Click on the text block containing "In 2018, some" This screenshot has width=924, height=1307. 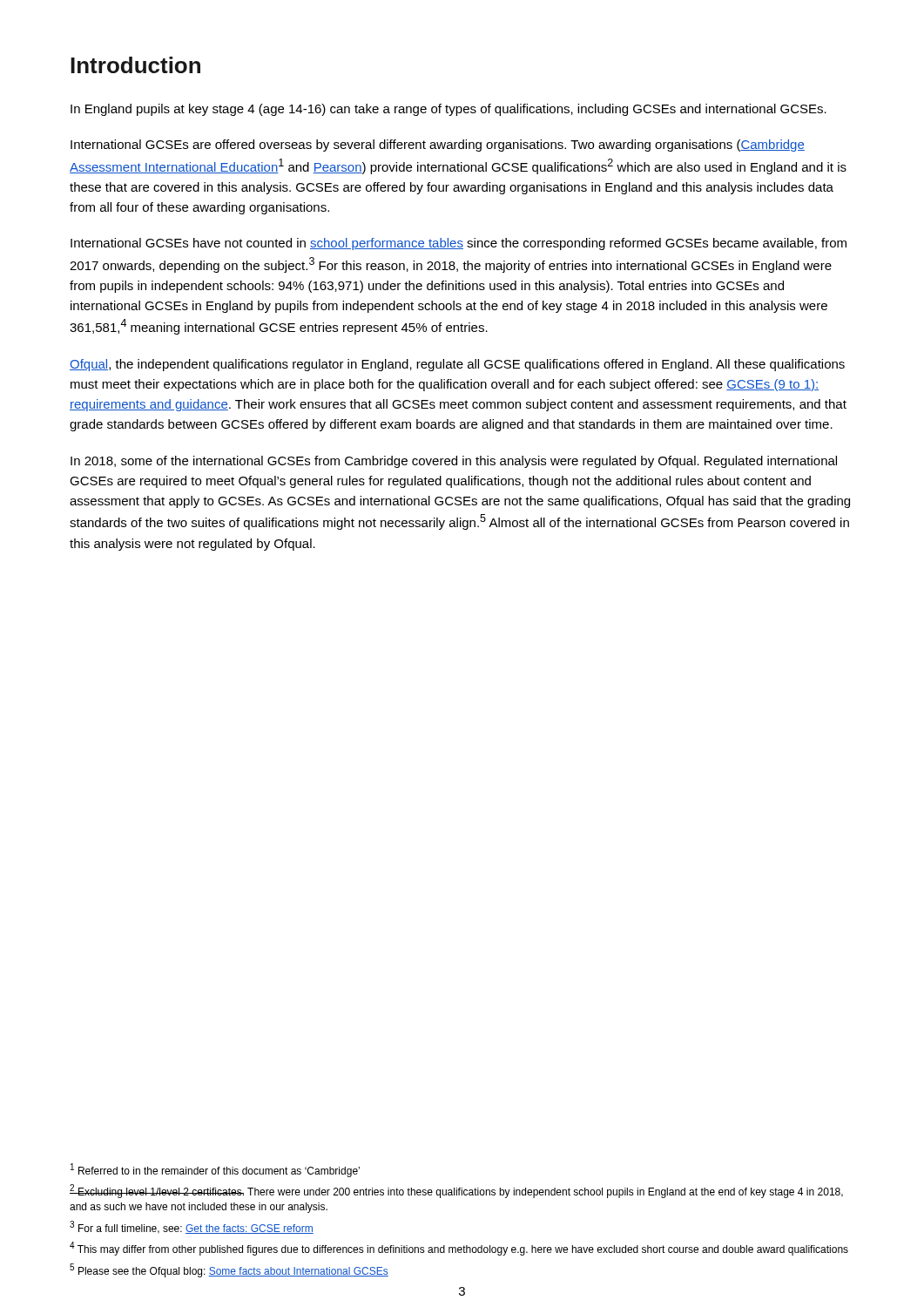click(462, 502)
